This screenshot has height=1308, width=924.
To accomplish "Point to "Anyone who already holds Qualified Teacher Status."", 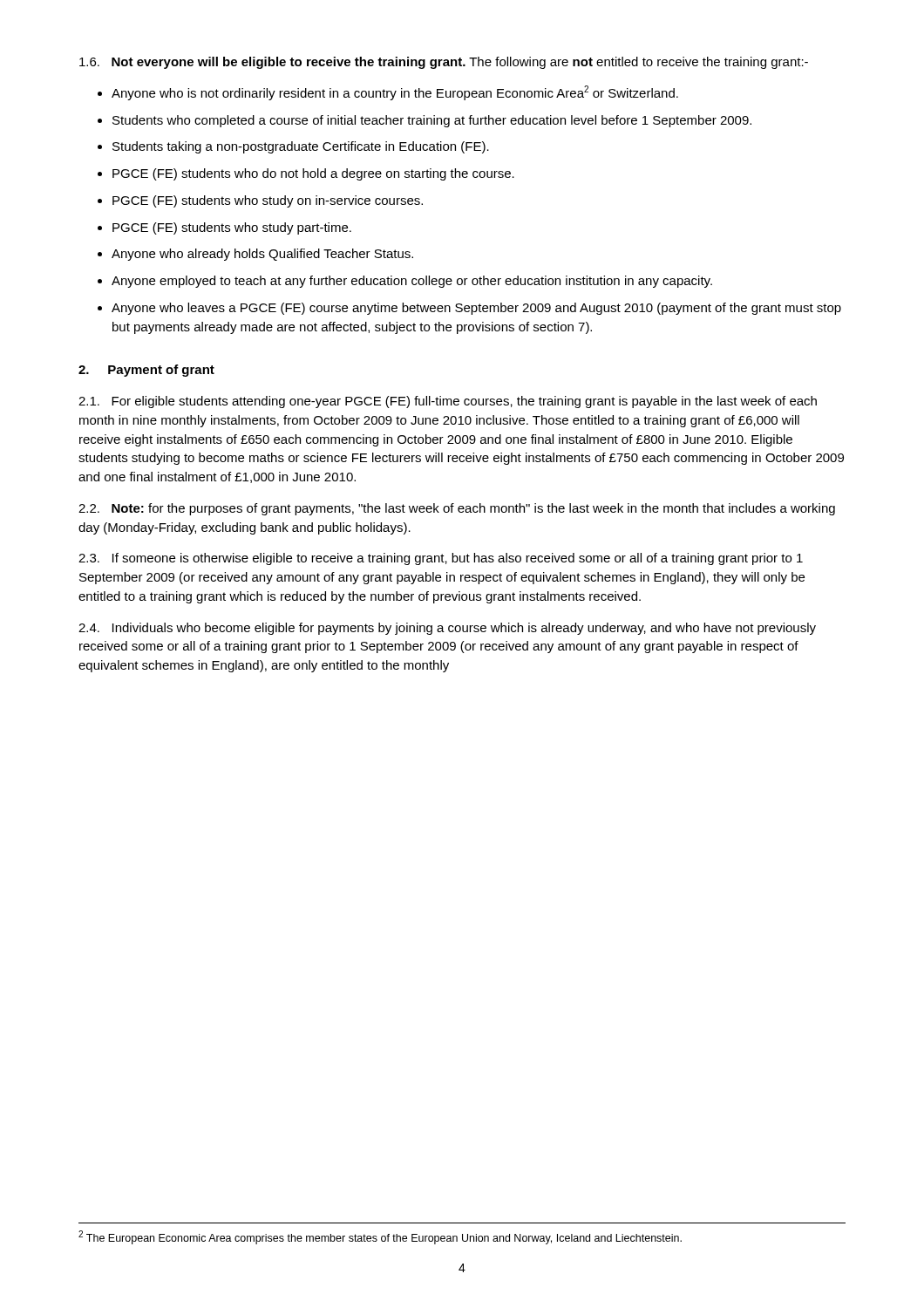I will (263, 254).
